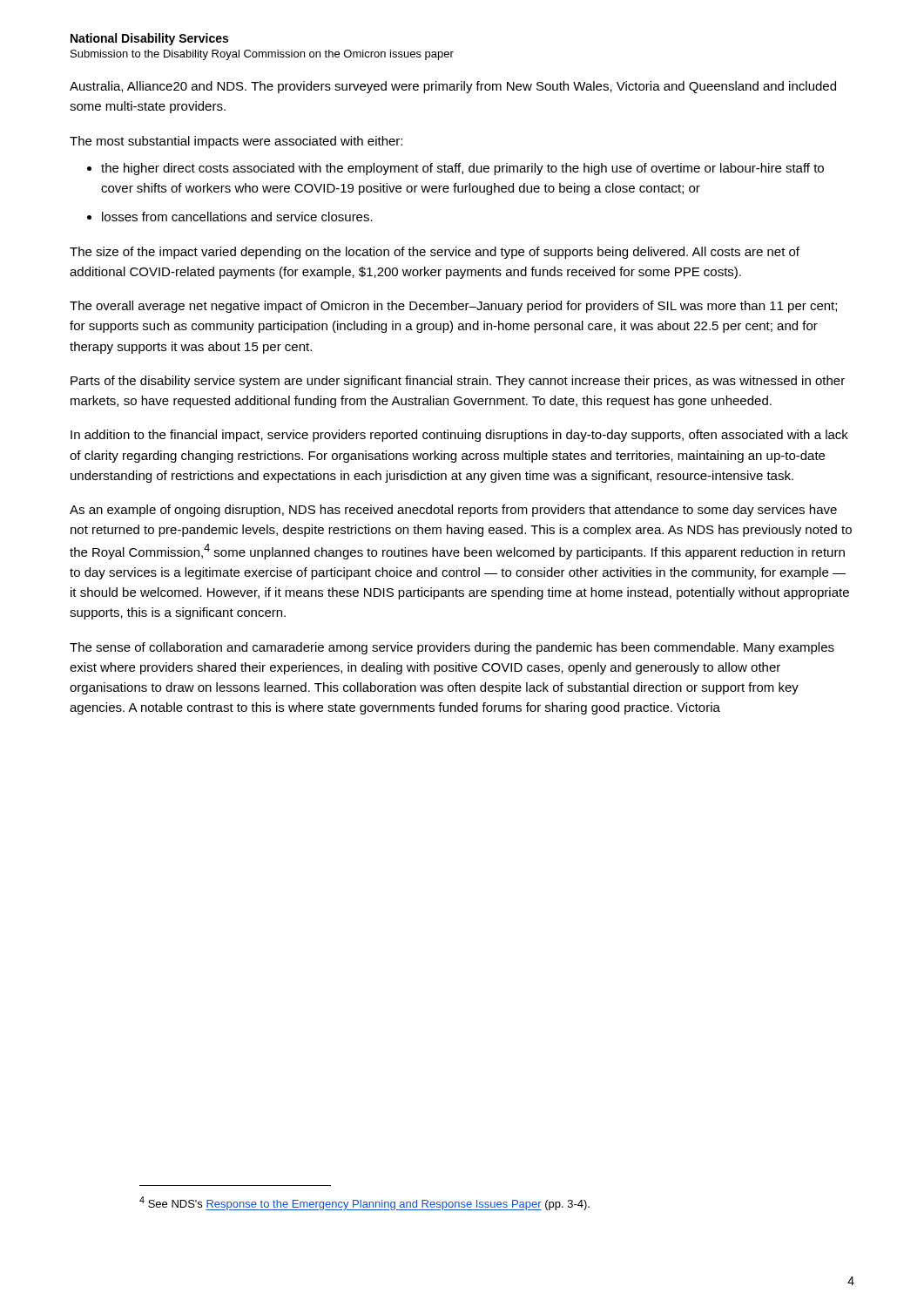Viewport: 924px width, 1307px height.
Task: Navigate to the block starting "losses from cancellations and service closures."
Action: point(237,217)
